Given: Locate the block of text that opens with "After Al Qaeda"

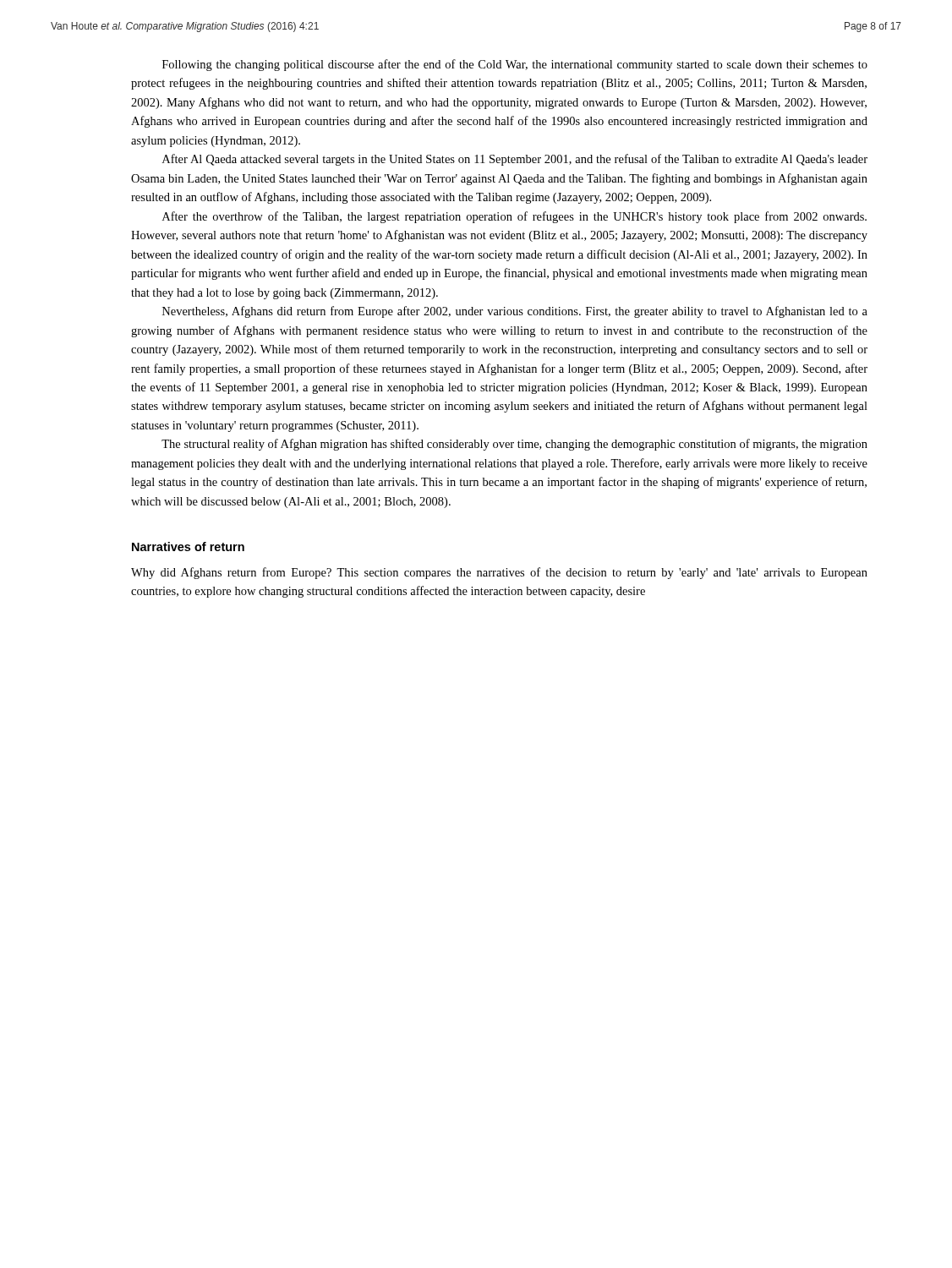Looking at the screenshot, I should [x=499, y=178].
